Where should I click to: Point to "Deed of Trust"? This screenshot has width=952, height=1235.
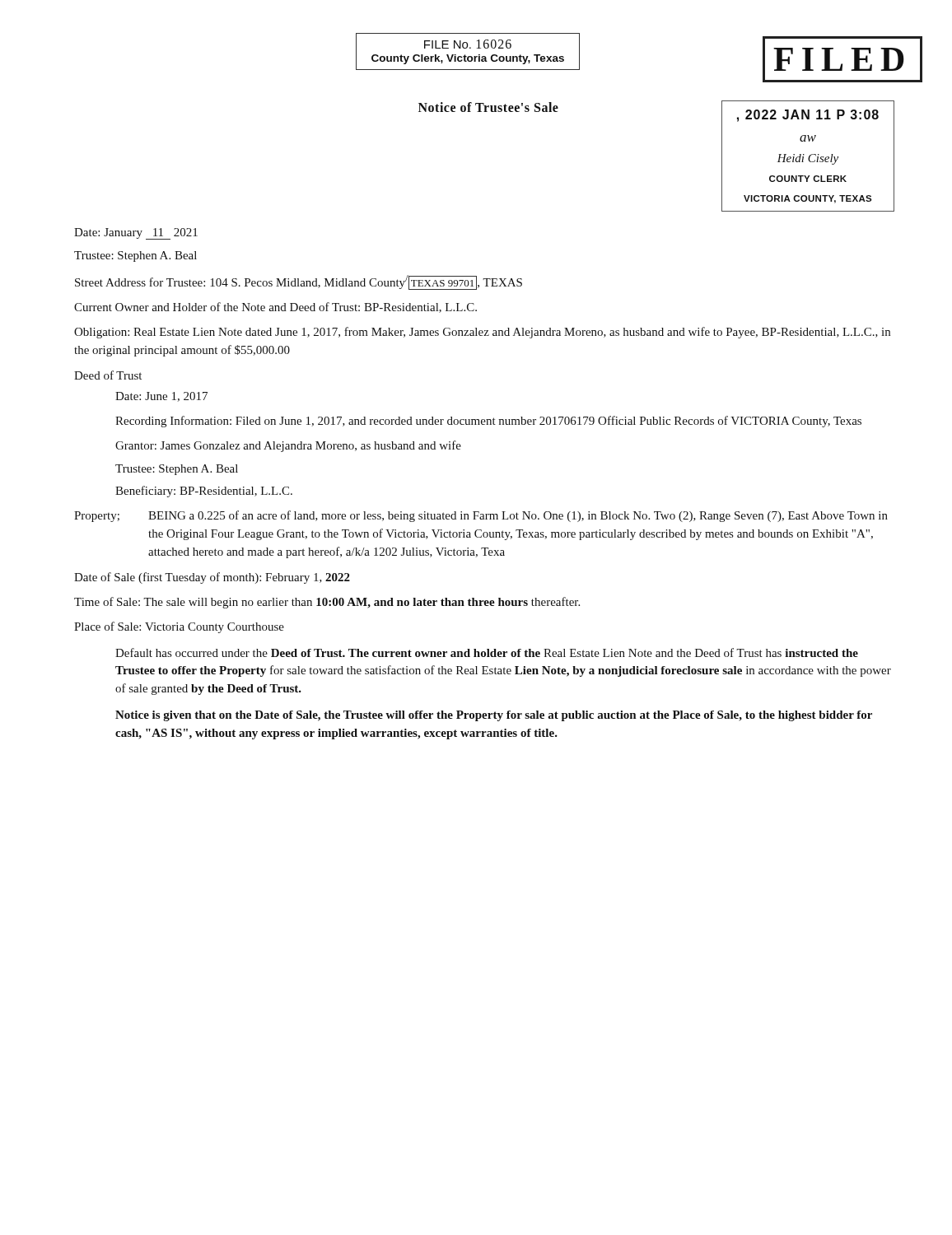click(x=108, y=376)
